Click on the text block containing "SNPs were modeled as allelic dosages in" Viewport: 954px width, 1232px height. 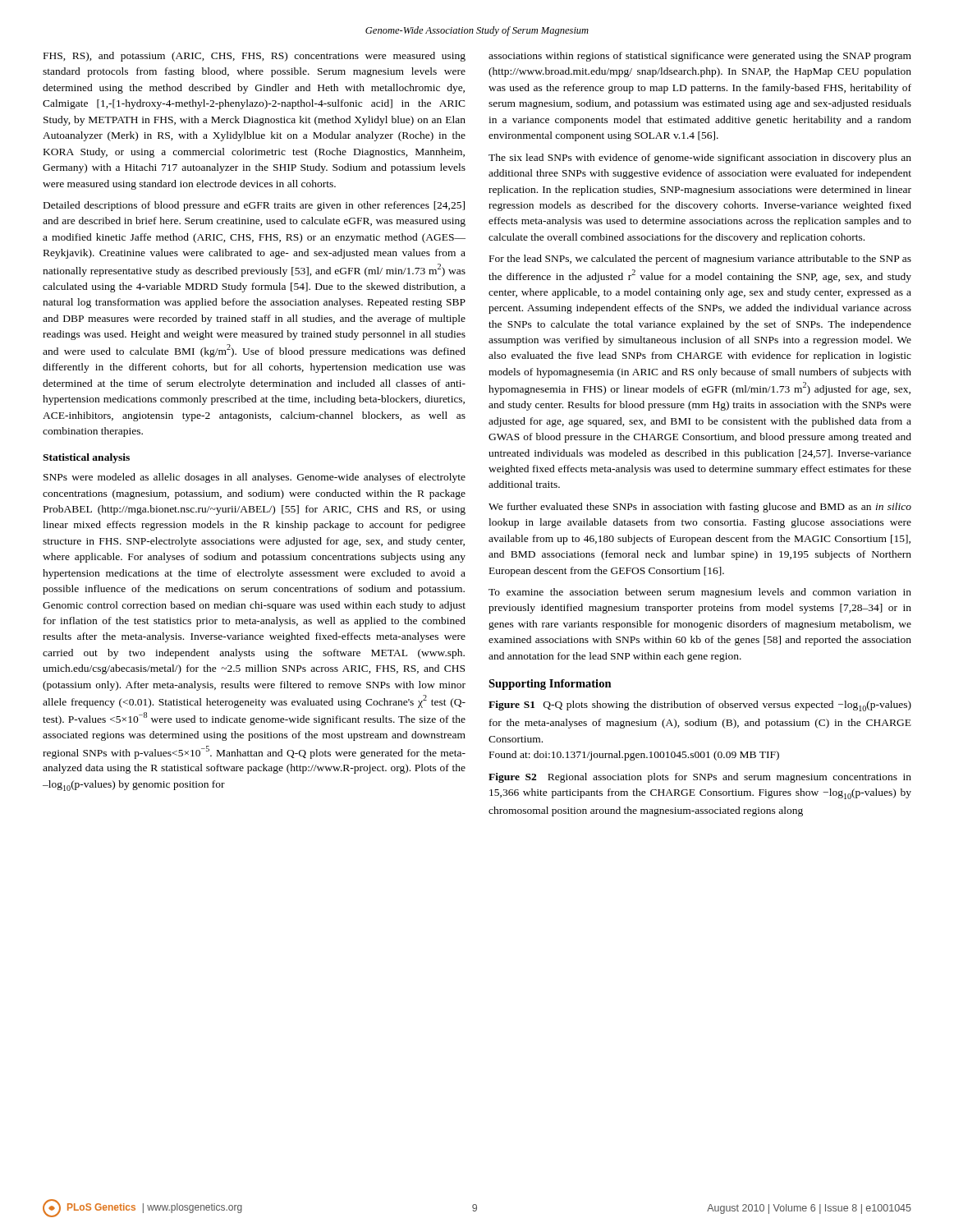coord(254,632)
